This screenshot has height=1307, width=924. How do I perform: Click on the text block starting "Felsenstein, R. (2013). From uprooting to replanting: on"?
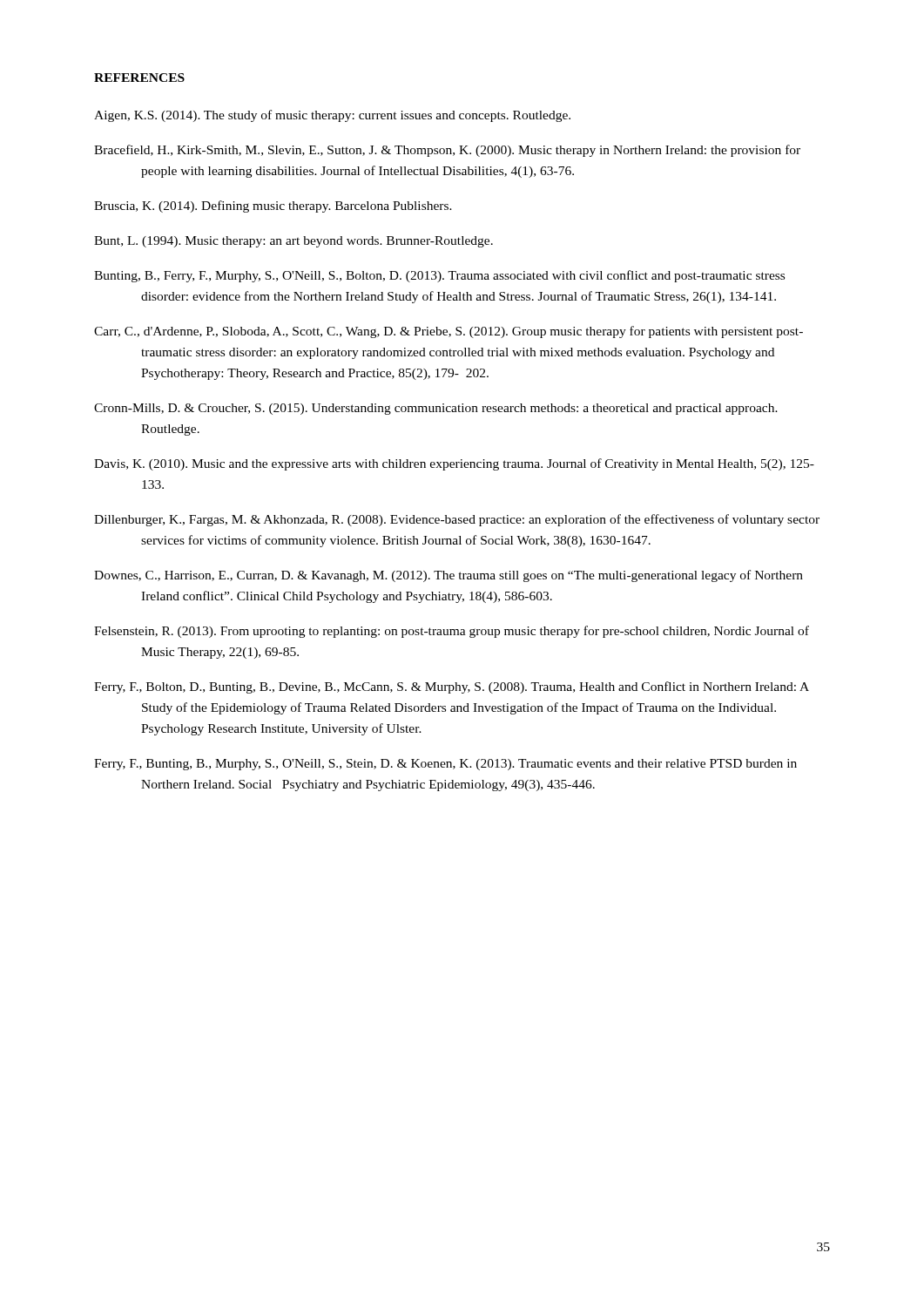tap(452, 641)
